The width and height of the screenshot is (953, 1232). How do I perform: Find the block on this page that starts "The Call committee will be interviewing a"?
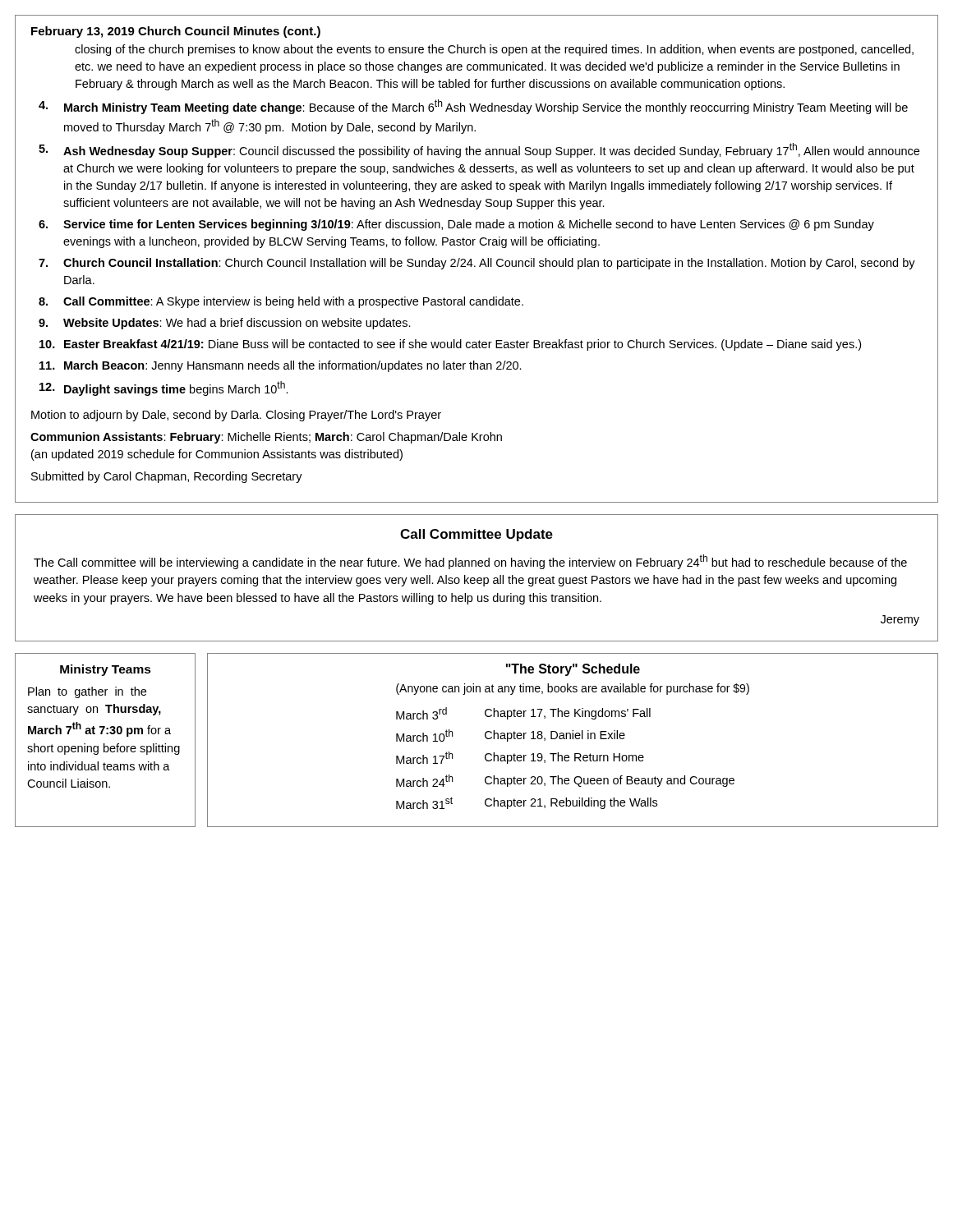coord(470,578)
